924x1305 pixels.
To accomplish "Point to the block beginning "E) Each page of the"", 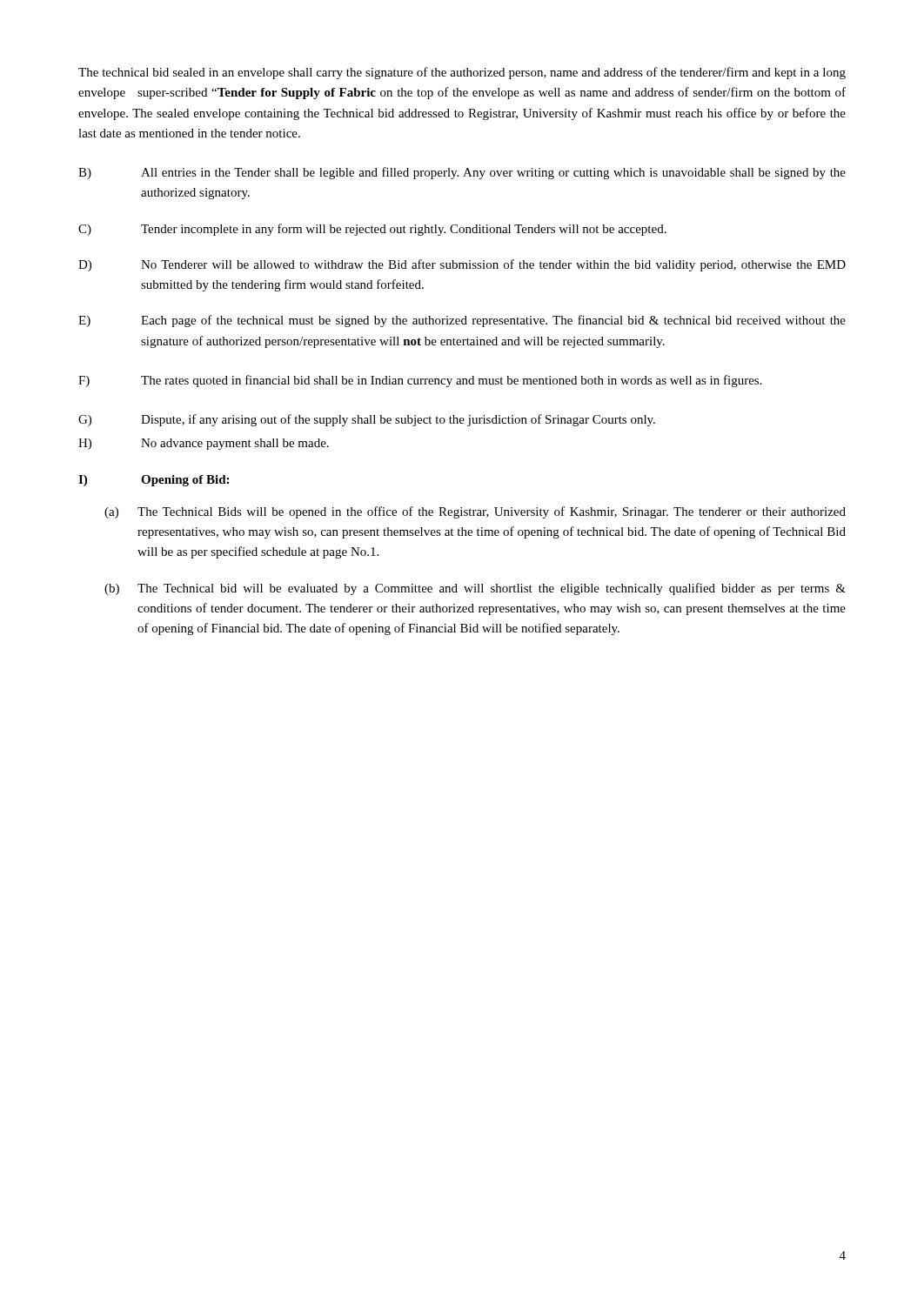I will (x=462, y=331).
